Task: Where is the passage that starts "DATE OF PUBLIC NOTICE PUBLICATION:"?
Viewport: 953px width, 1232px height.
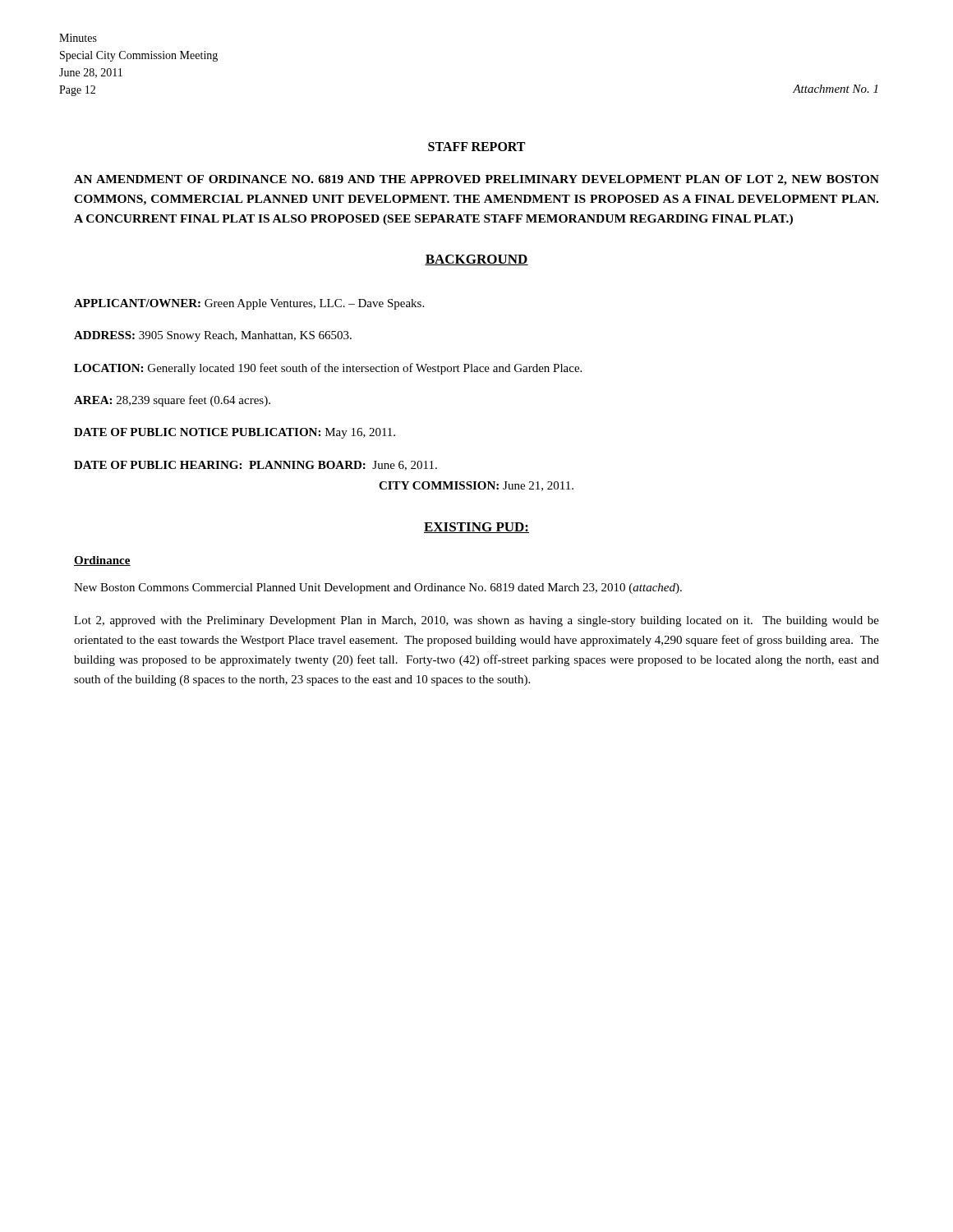Action: tap(235, 432)
